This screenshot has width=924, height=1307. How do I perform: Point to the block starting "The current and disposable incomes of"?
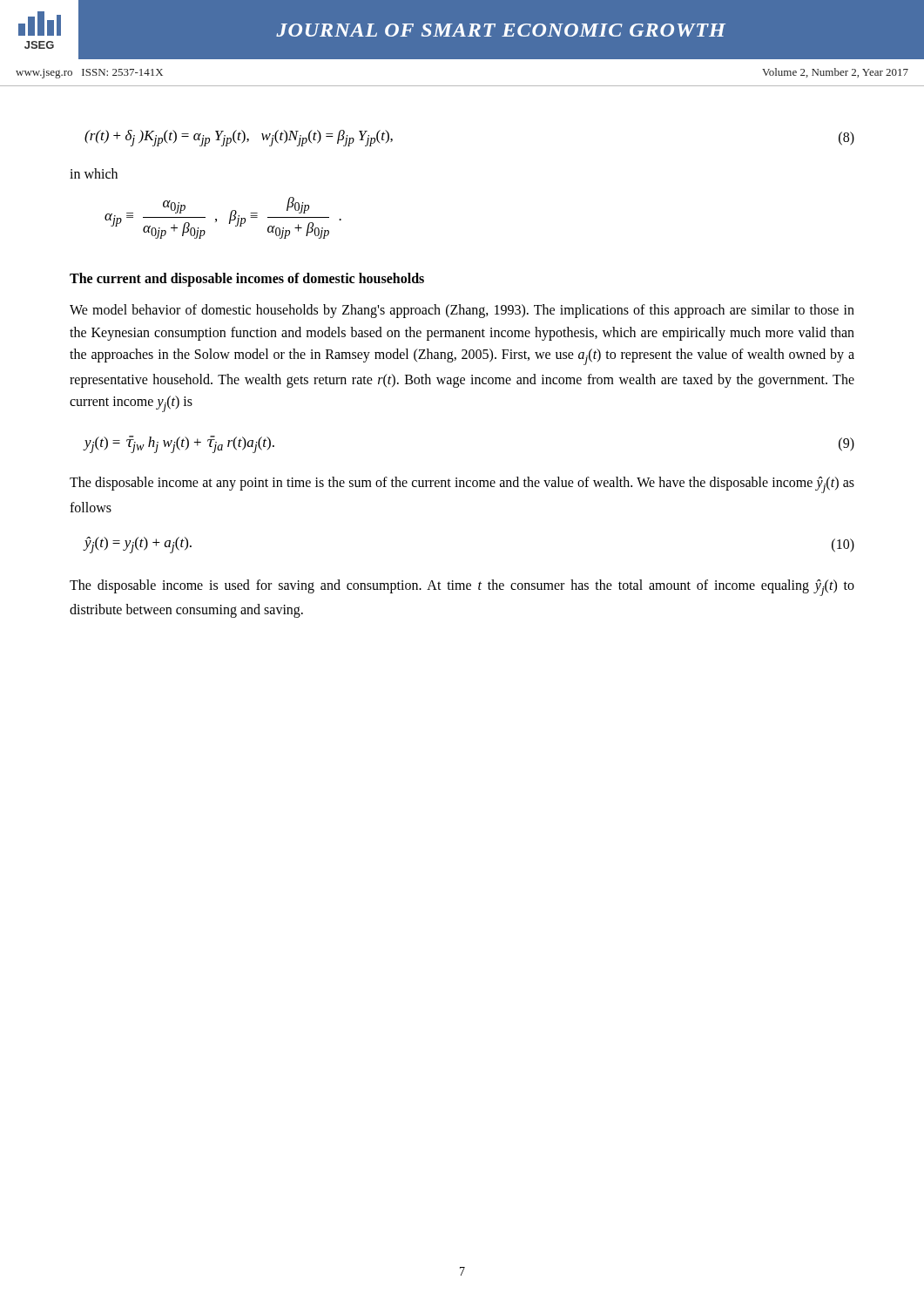(247, 279)
